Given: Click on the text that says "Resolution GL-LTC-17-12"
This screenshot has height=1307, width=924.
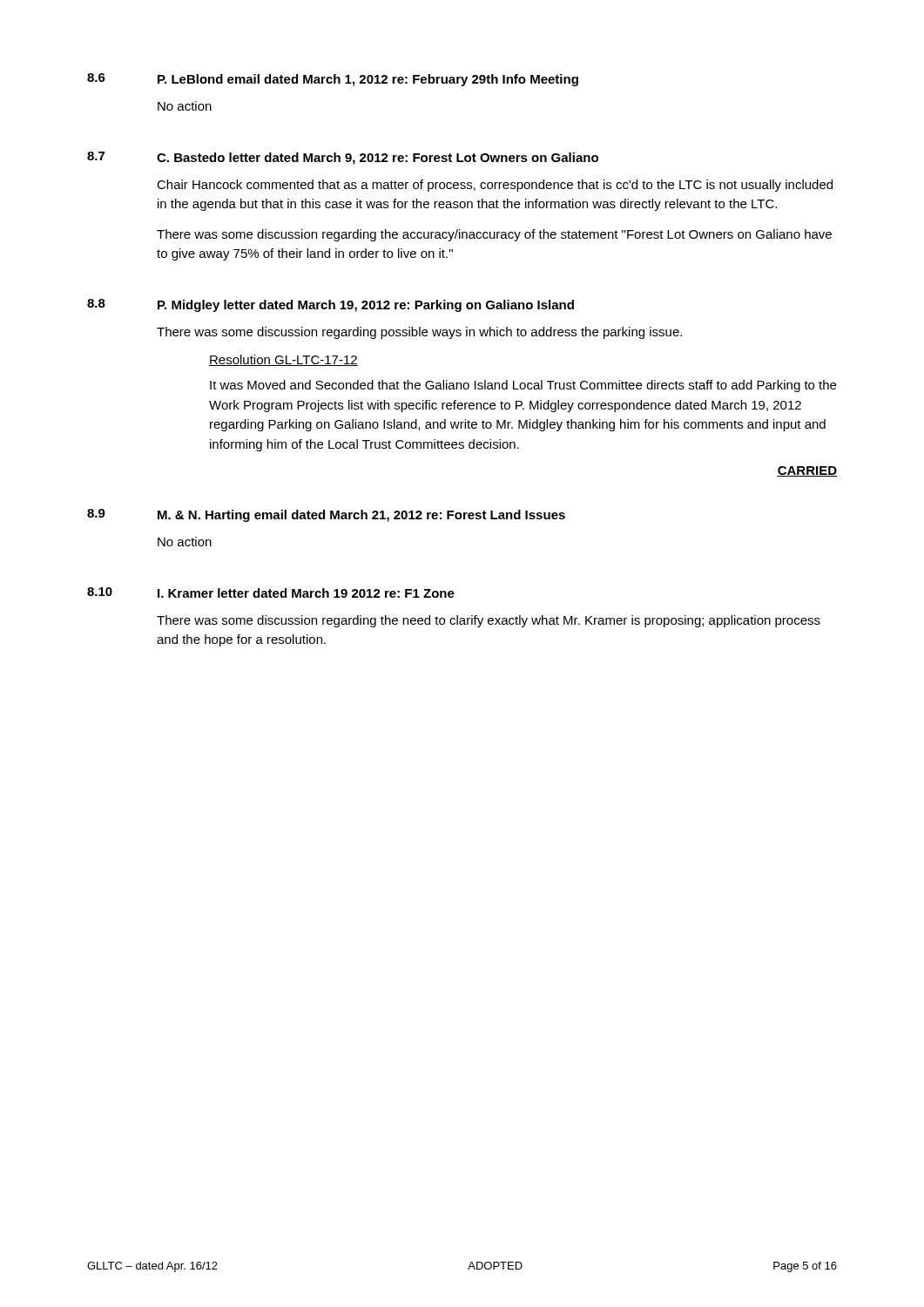Looking at the screenshot, I should tap(283, 359).
